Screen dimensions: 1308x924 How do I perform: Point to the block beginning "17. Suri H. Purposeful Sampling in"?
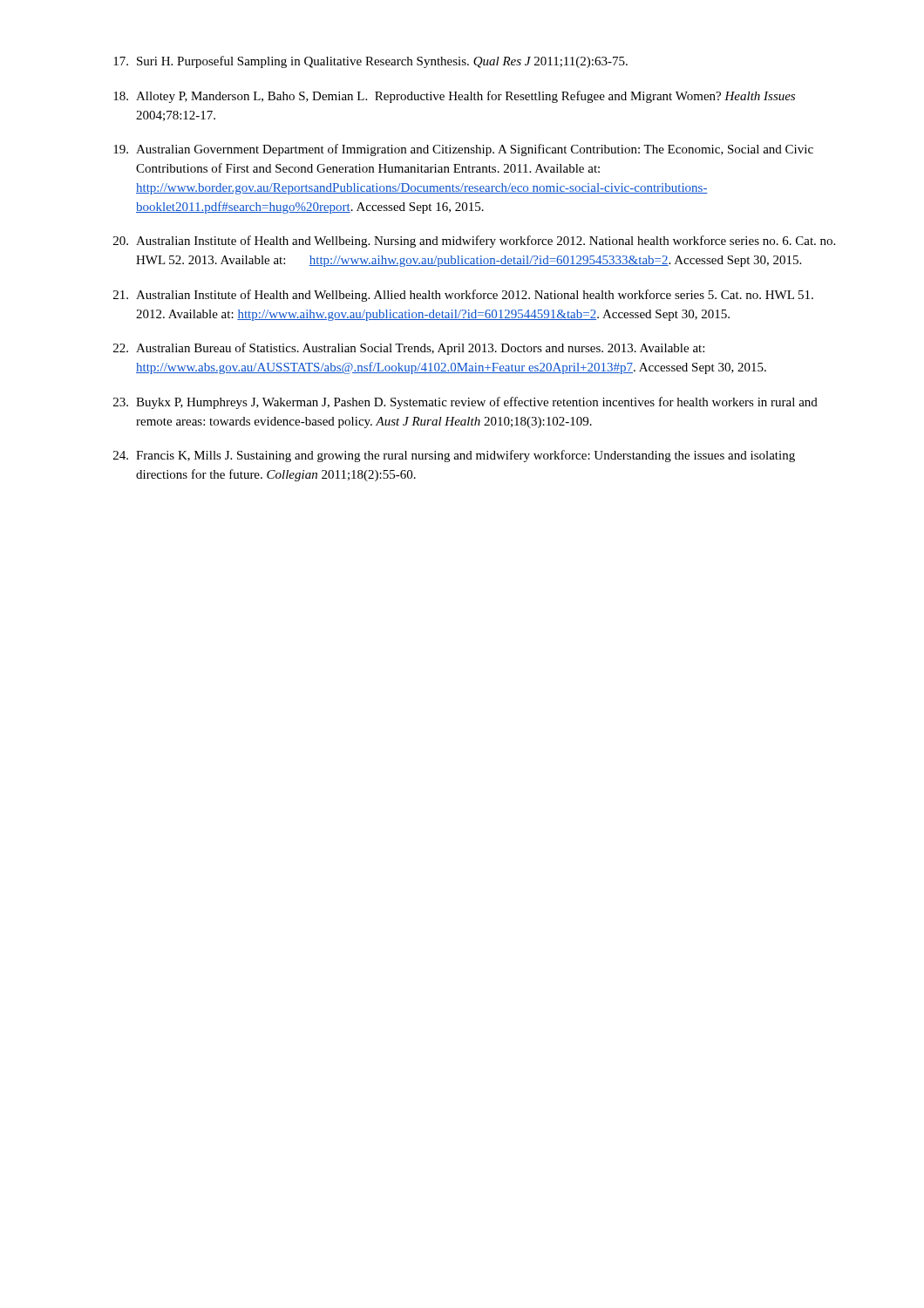click(x=466, y=62)
